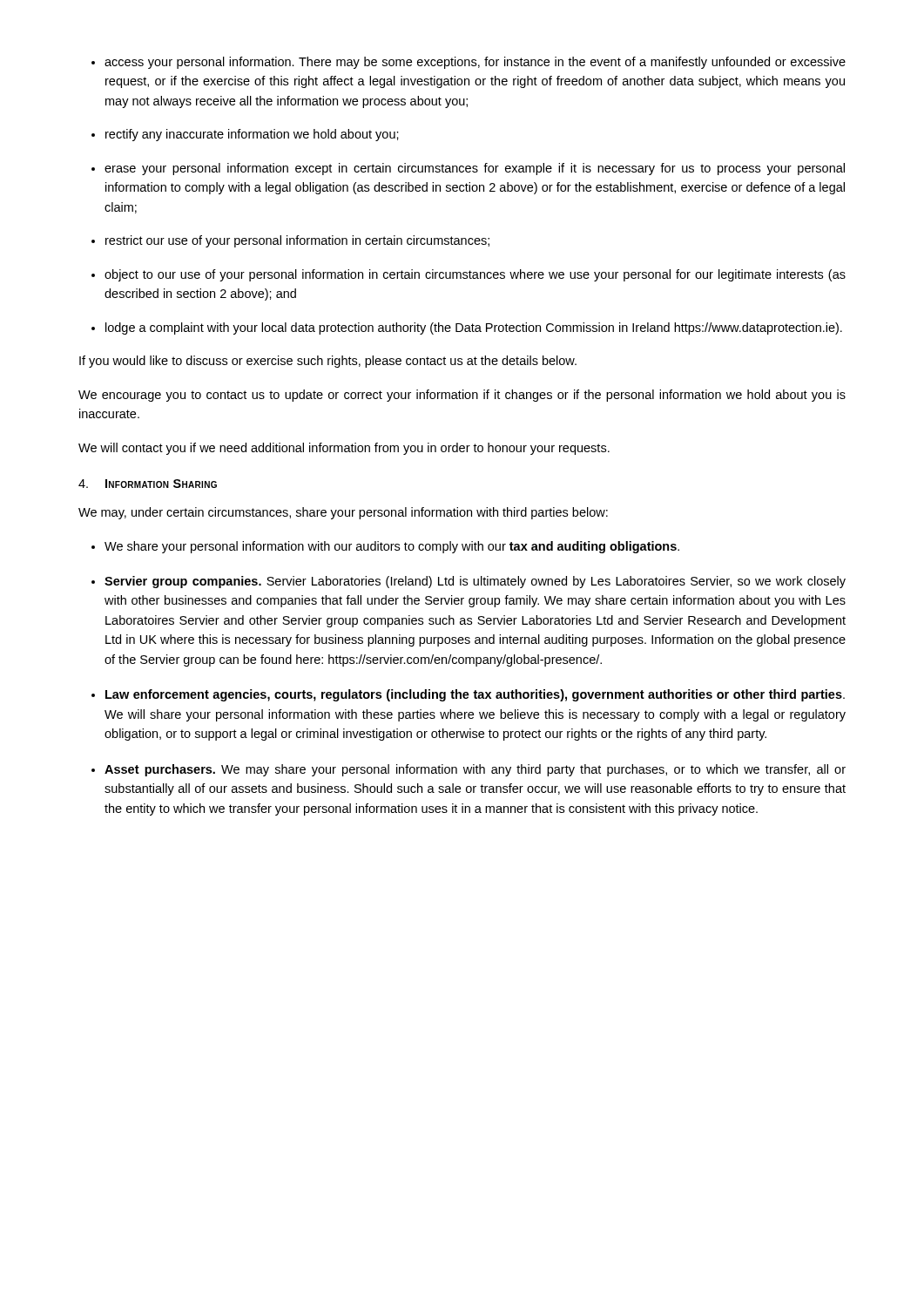The width and height of the screenshot is (924, 1307).
Task: Point to the block beginning "We will contact you if"
Action: [462, 448]
